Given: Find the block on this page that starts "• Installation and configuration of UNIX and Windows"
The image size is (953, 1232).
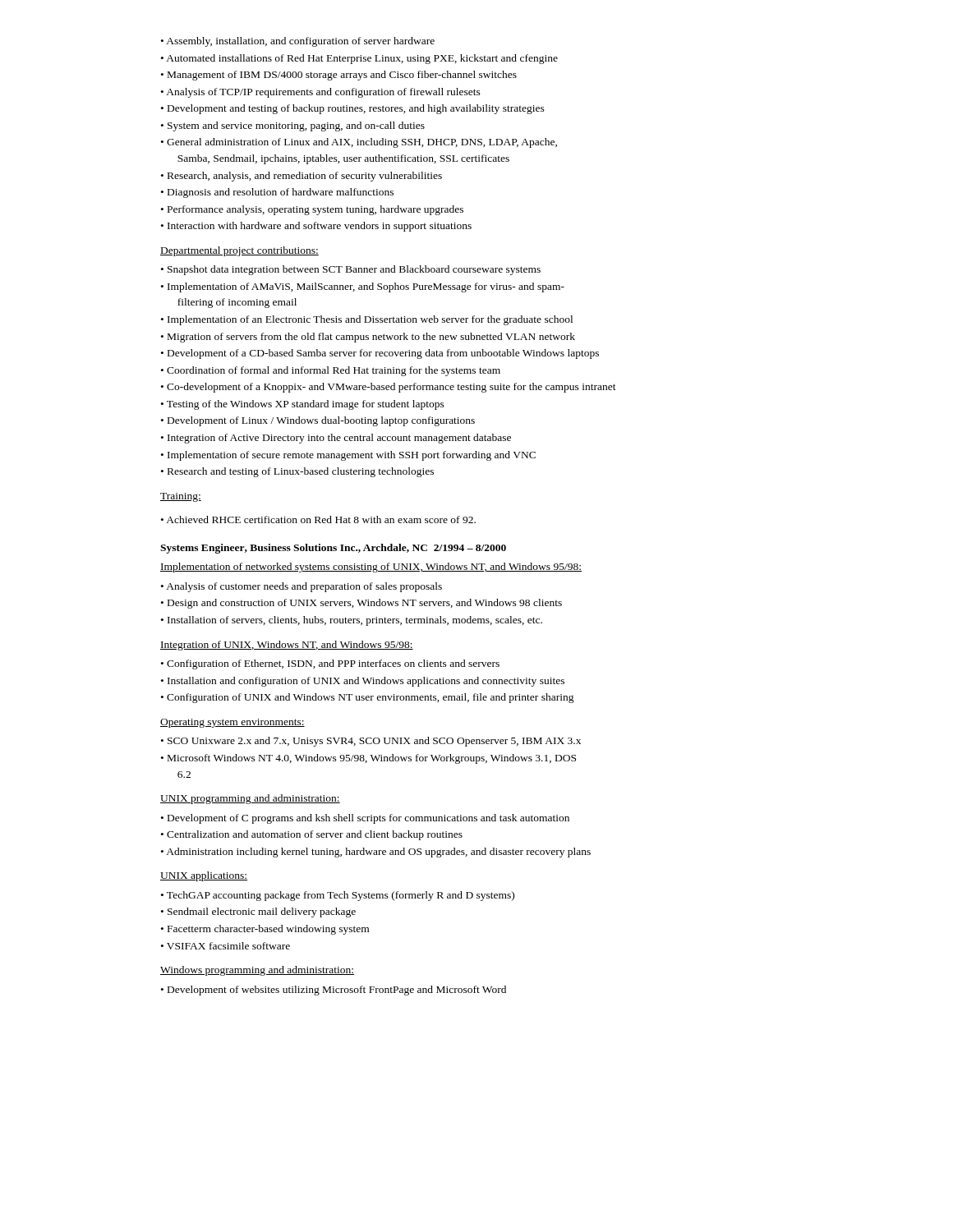Looking at the screenshot, I should [x=362, y=680].
